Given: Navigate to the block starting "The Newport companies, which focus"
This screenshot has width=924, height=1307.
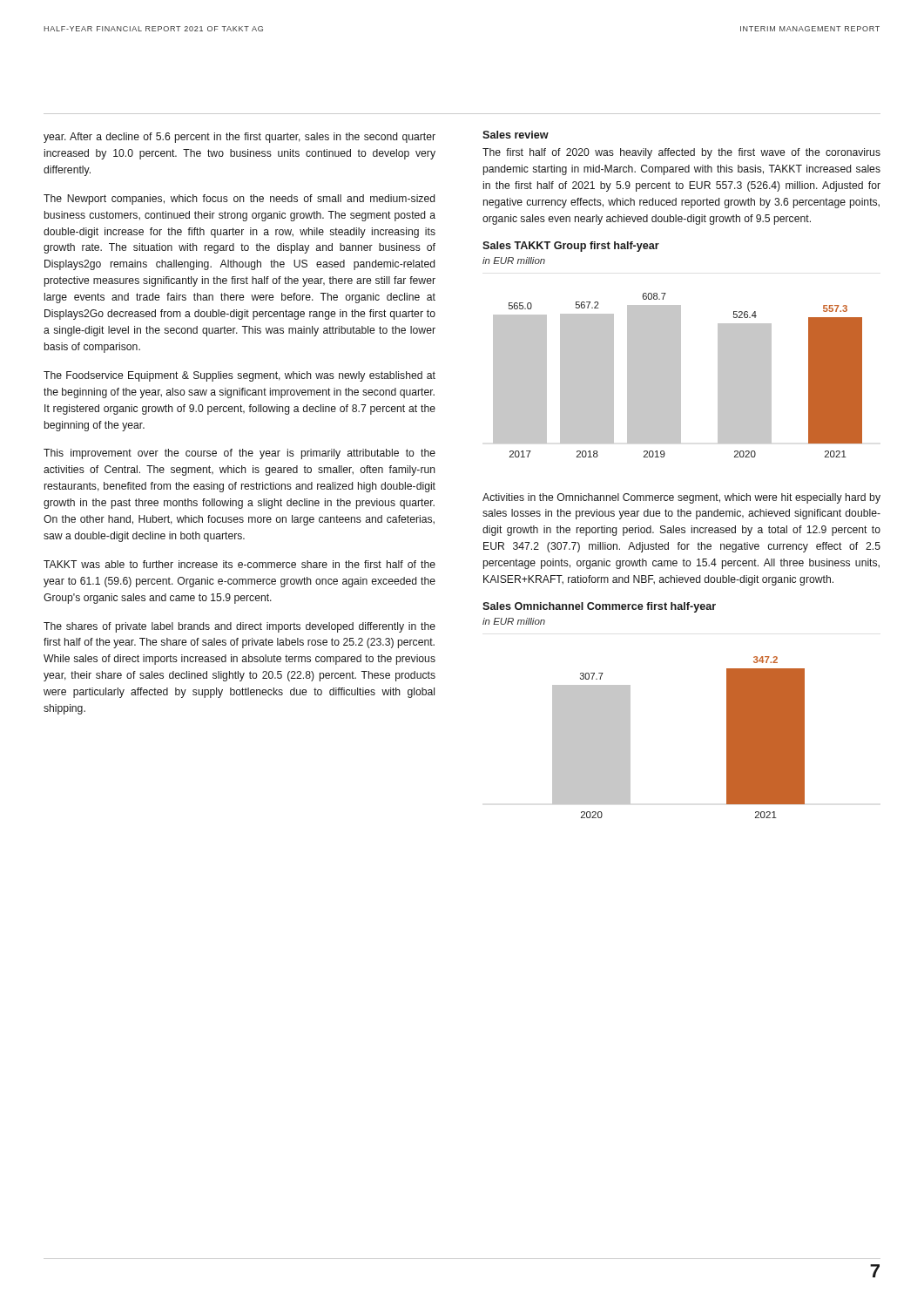Looking at the screenshot, I should [240, 273].
